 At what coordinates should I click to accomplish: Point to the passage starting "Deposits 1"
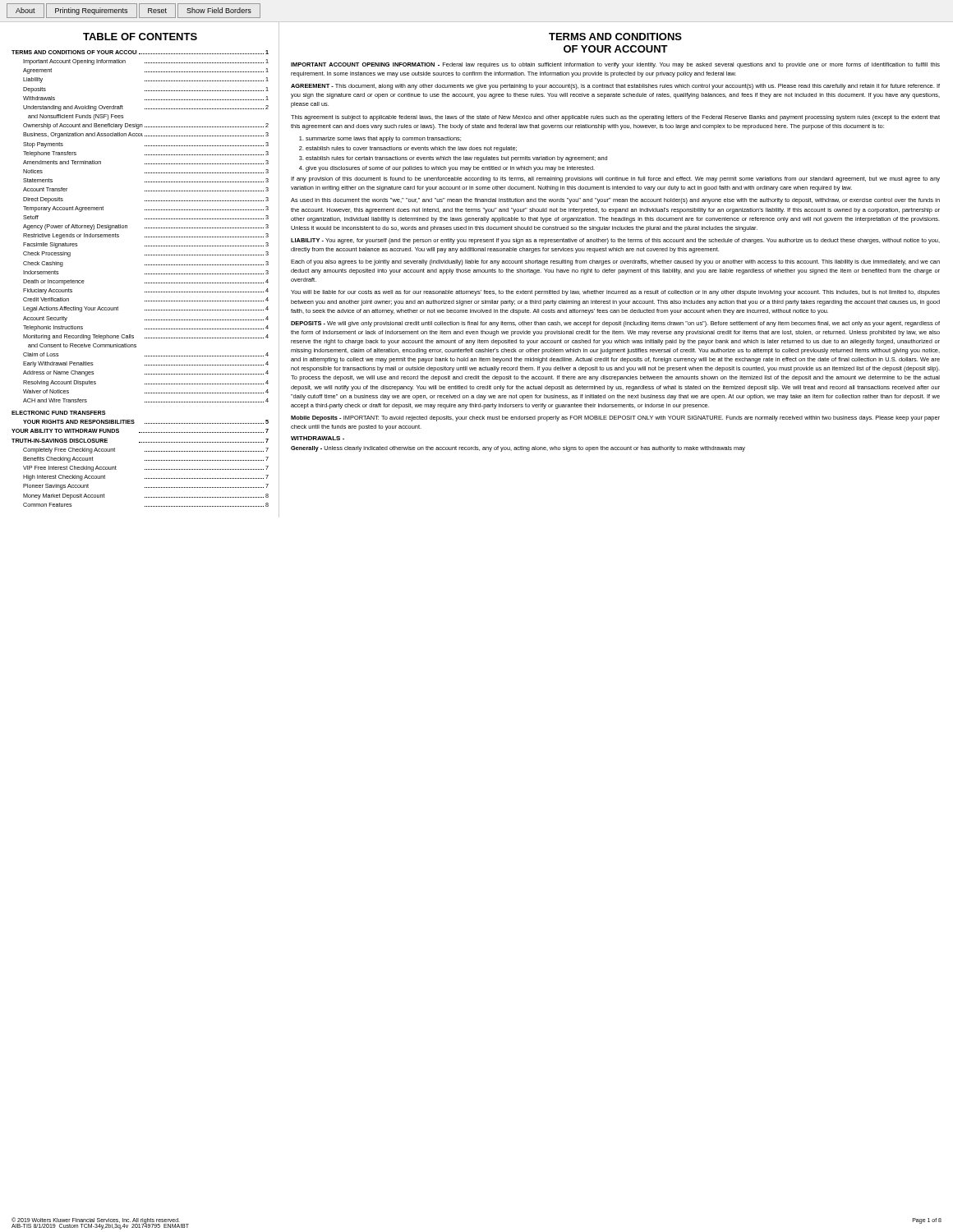click(146, 89)
